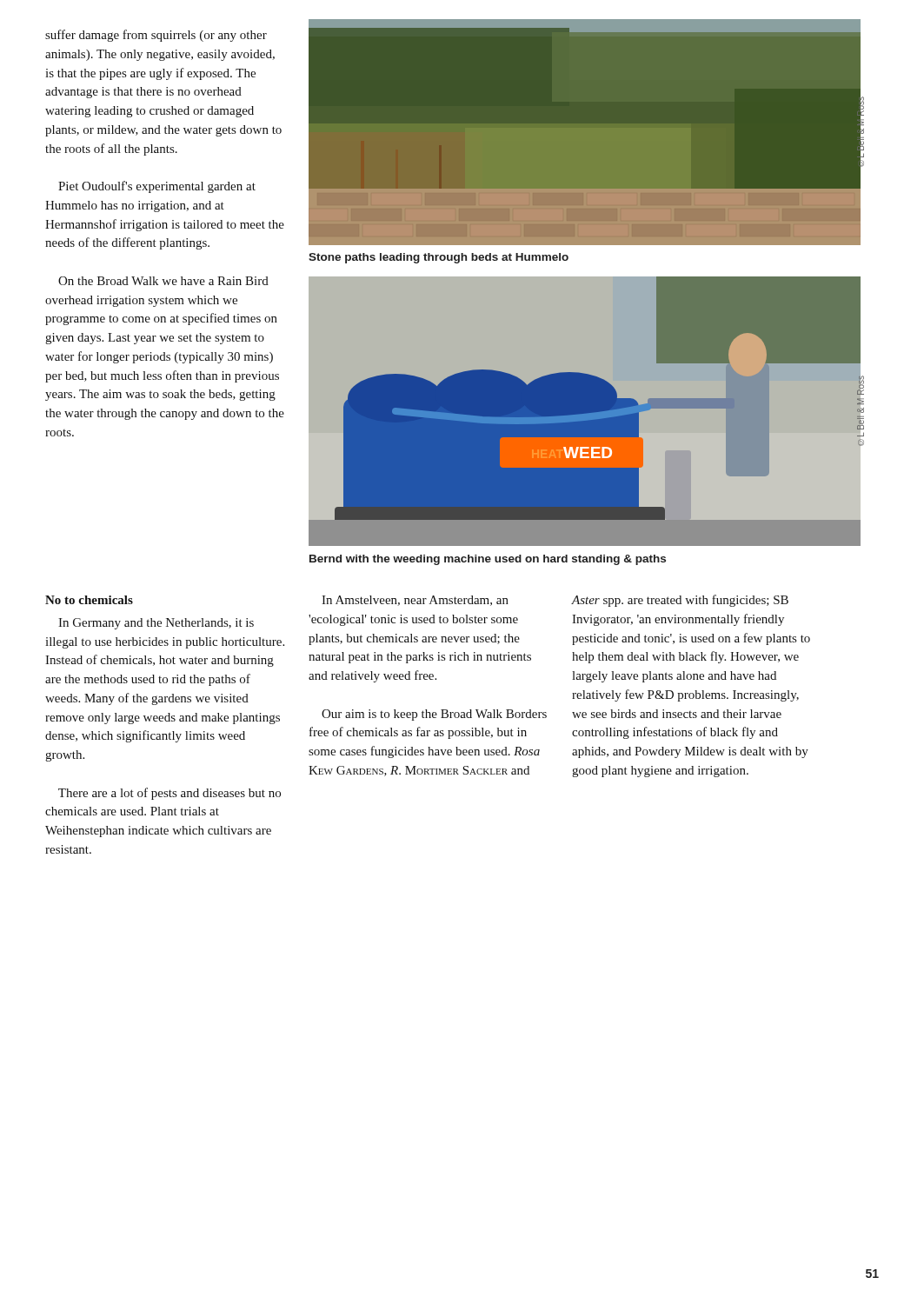The width and height of the screenshot is (924, 1304).
Task: Select the text block with the text "In Germany and the"
Action: 165,736
